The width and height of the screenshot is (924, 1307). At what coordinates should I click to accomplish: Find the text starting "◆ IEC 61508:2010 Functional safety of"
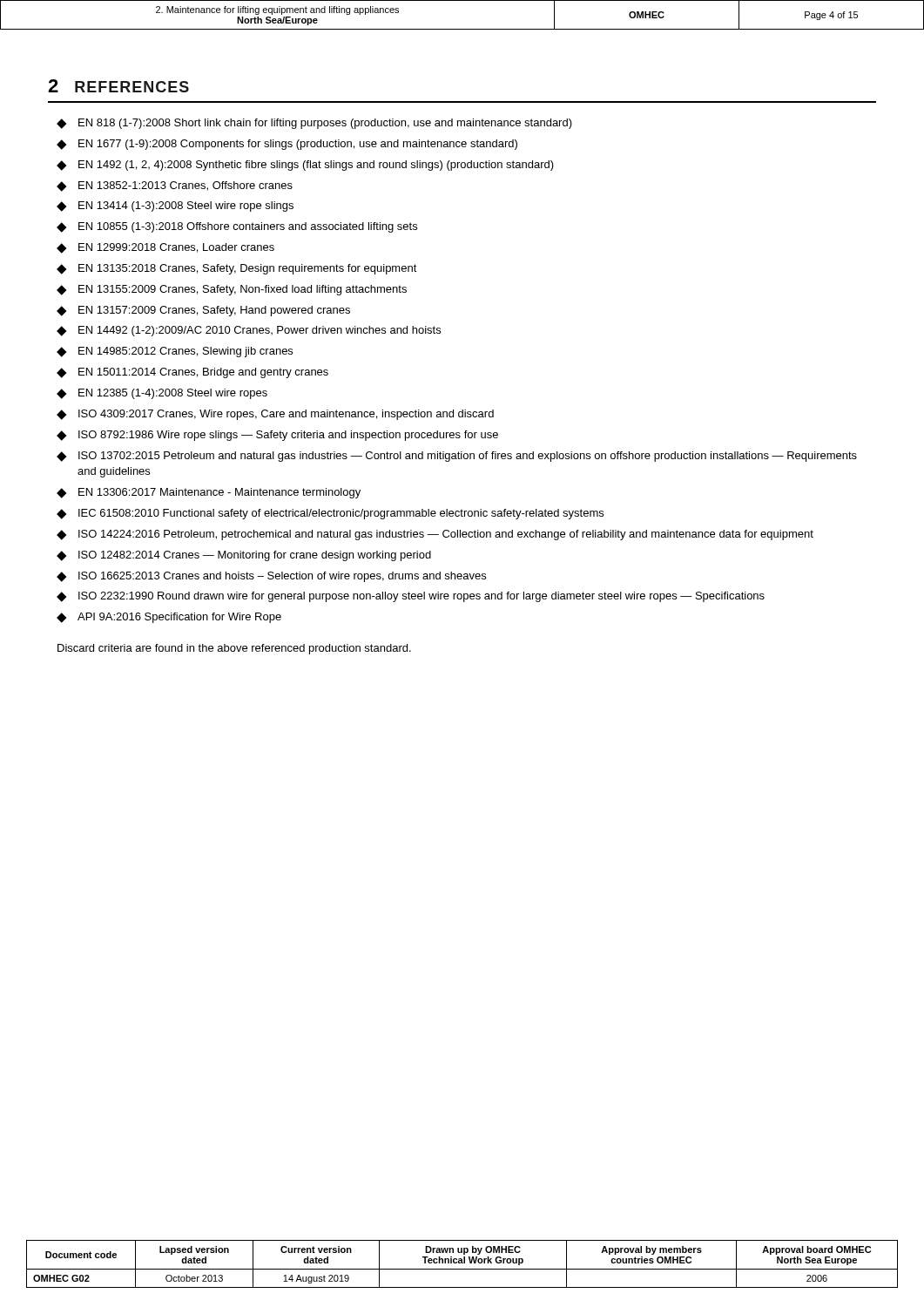(x=330, y=514)
